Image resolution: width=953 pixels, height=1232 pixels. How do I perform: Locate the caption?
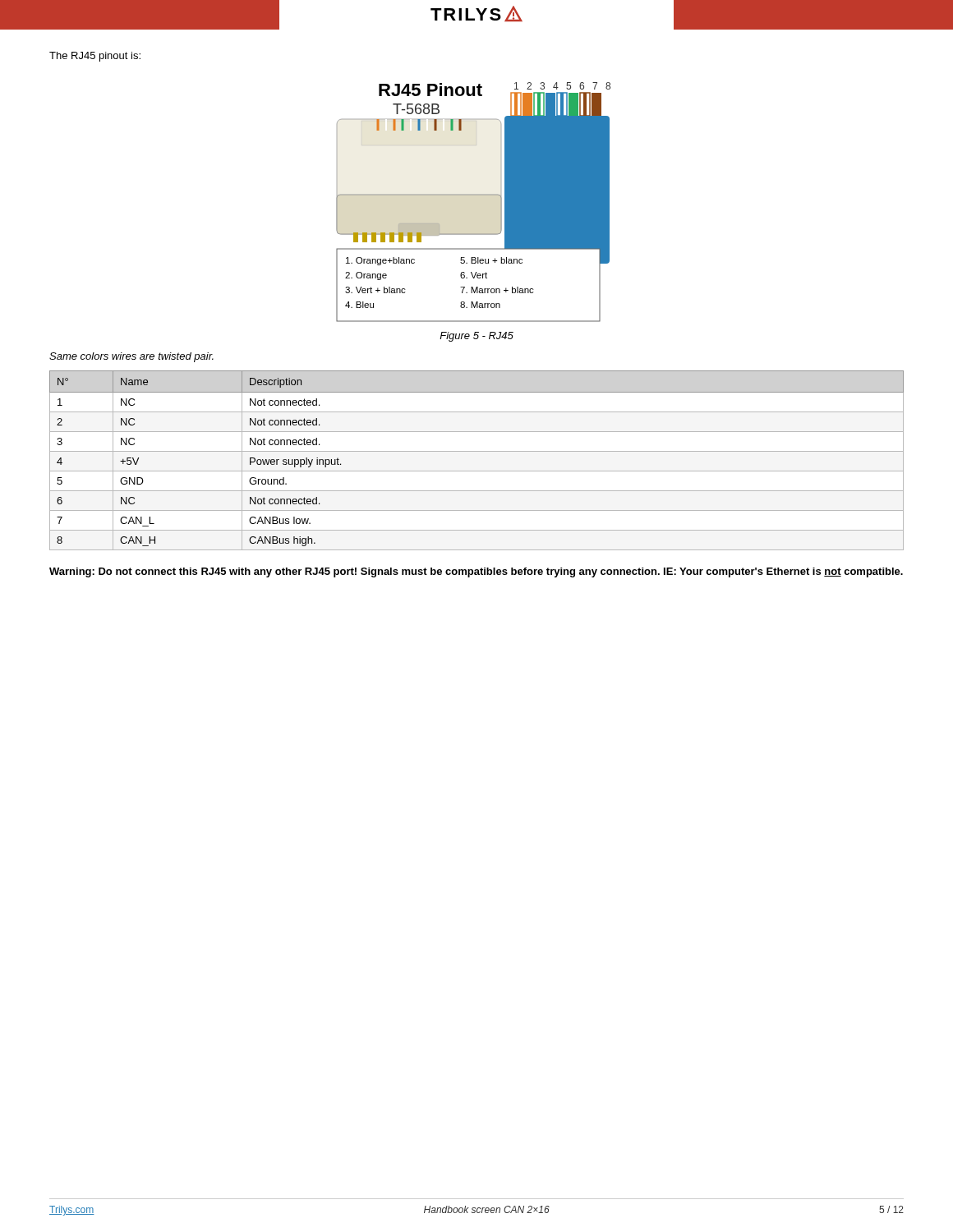[476, 335]
